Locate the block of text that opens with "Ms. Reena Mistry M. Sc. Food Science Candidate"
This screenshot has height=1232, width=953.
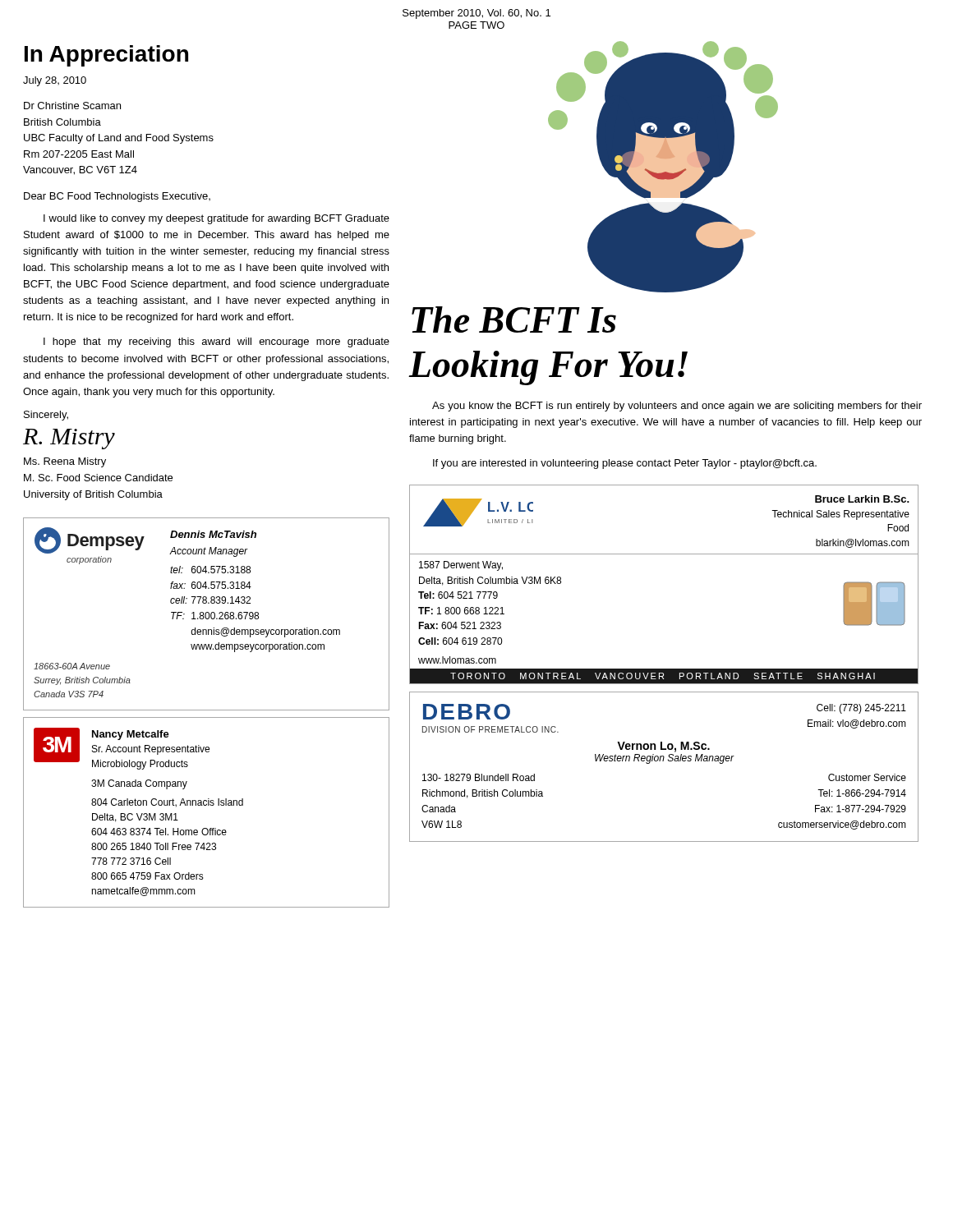[98, 478]
